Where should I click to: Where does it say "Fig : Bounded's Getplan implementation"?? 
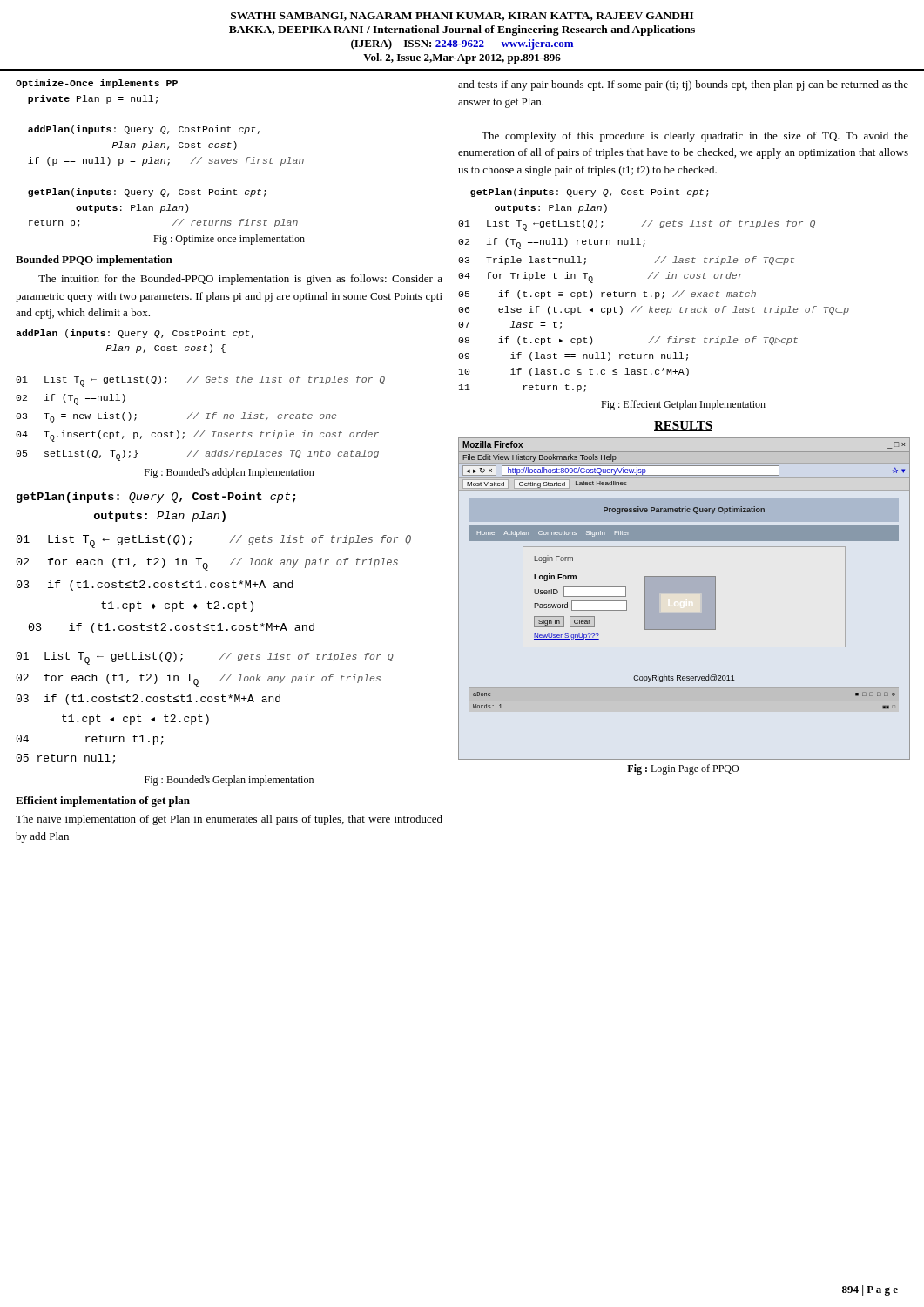click(229, 780)
